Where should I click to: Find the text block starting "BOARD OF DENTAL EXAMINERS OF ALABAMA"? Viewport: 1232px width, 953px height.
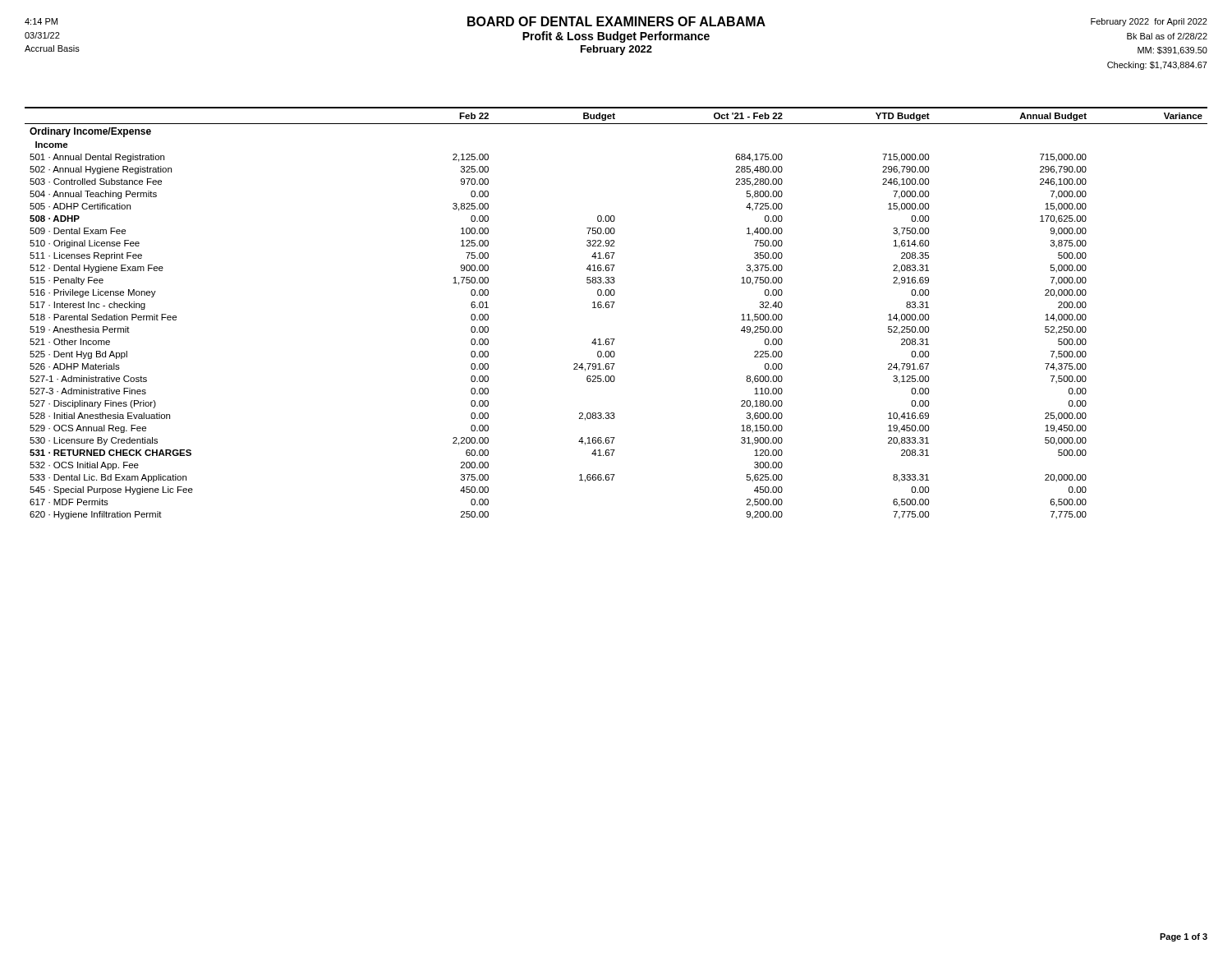pyautogui.click(x=616, y=35)
